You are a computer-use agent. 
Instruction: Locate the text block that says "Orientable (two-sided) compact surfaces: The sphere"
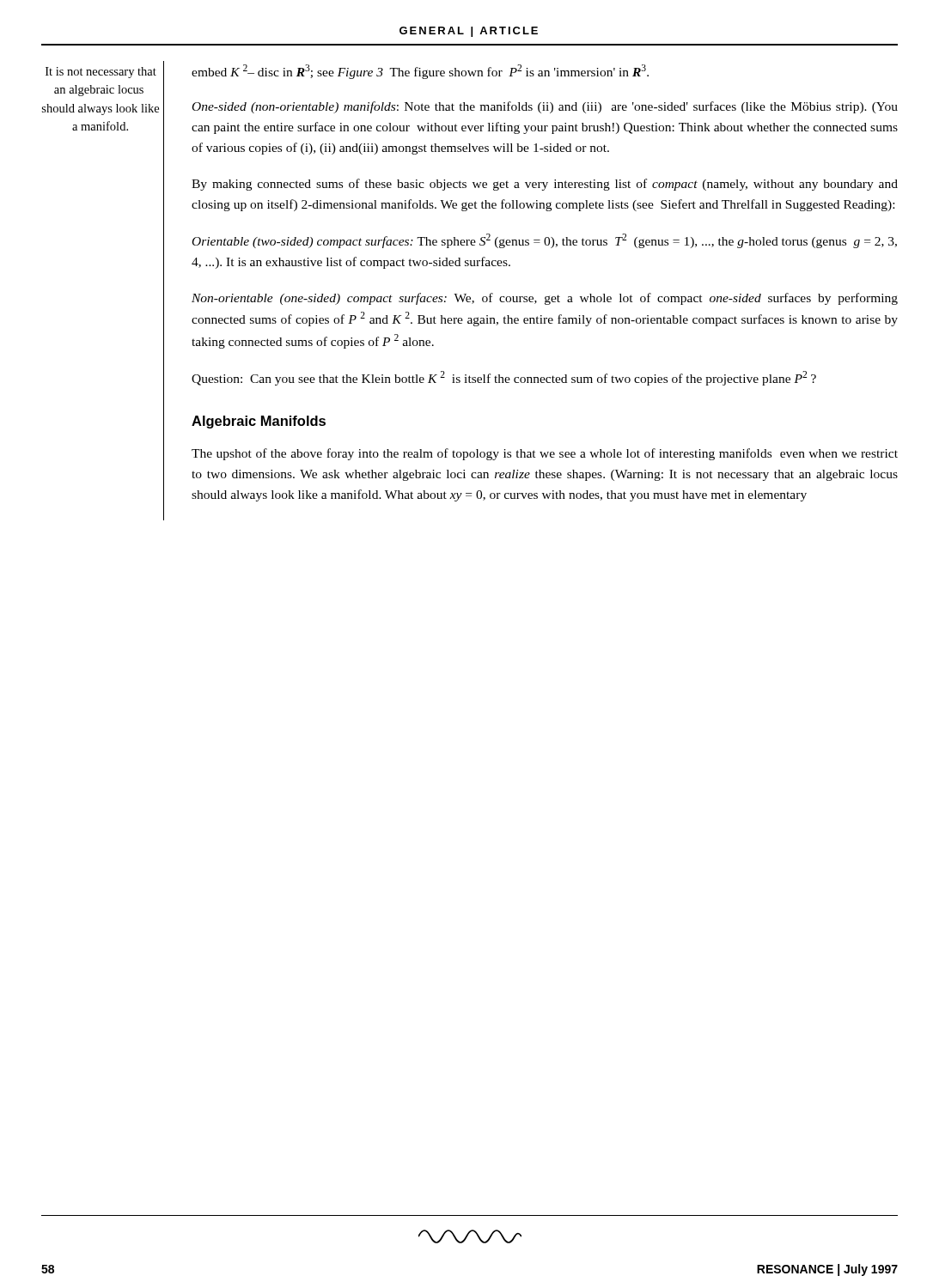545,251
